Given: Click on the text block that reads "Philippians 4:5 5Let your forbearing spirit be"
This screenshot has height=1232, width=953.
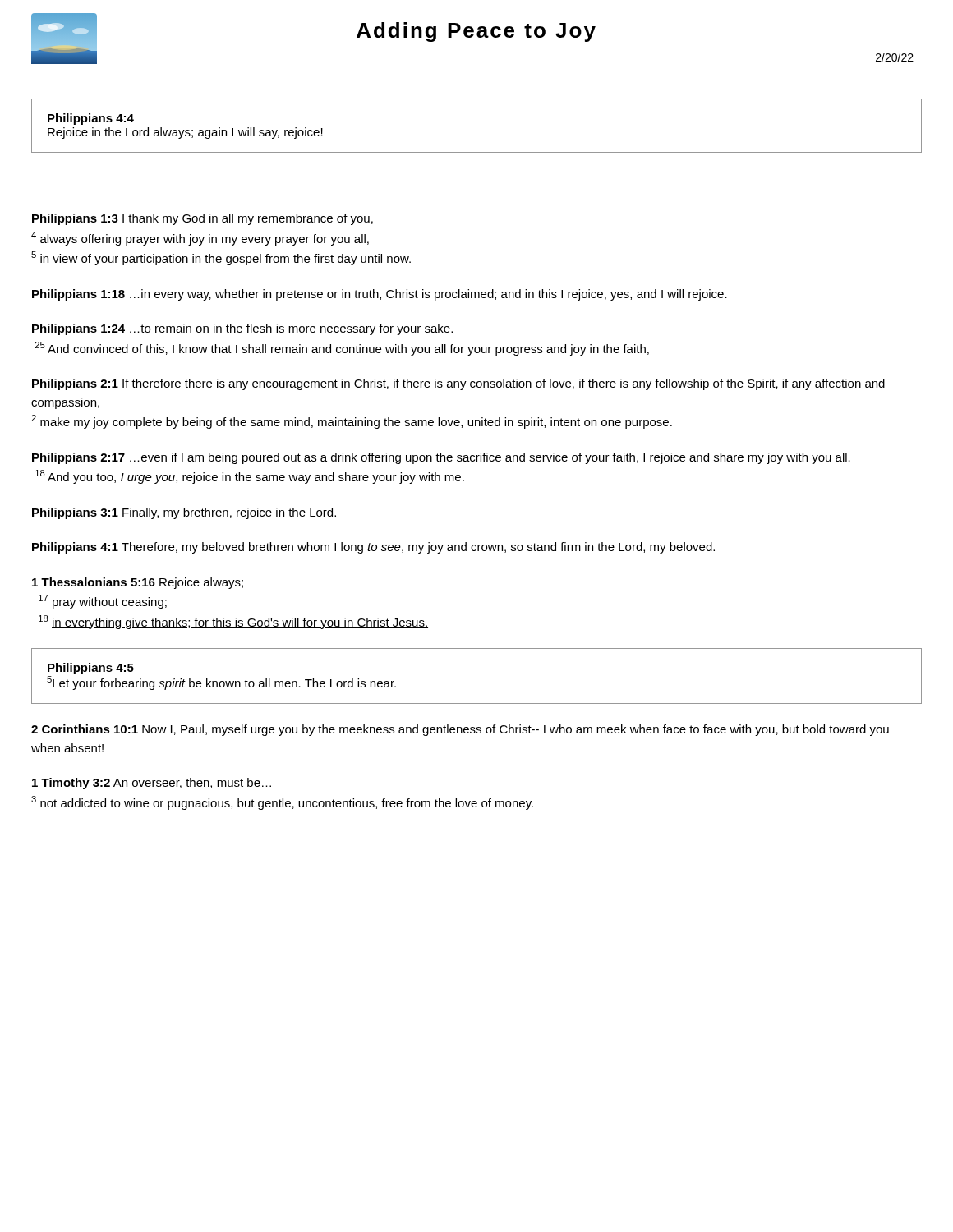Looking at the screenshot, I should point(91,669).
